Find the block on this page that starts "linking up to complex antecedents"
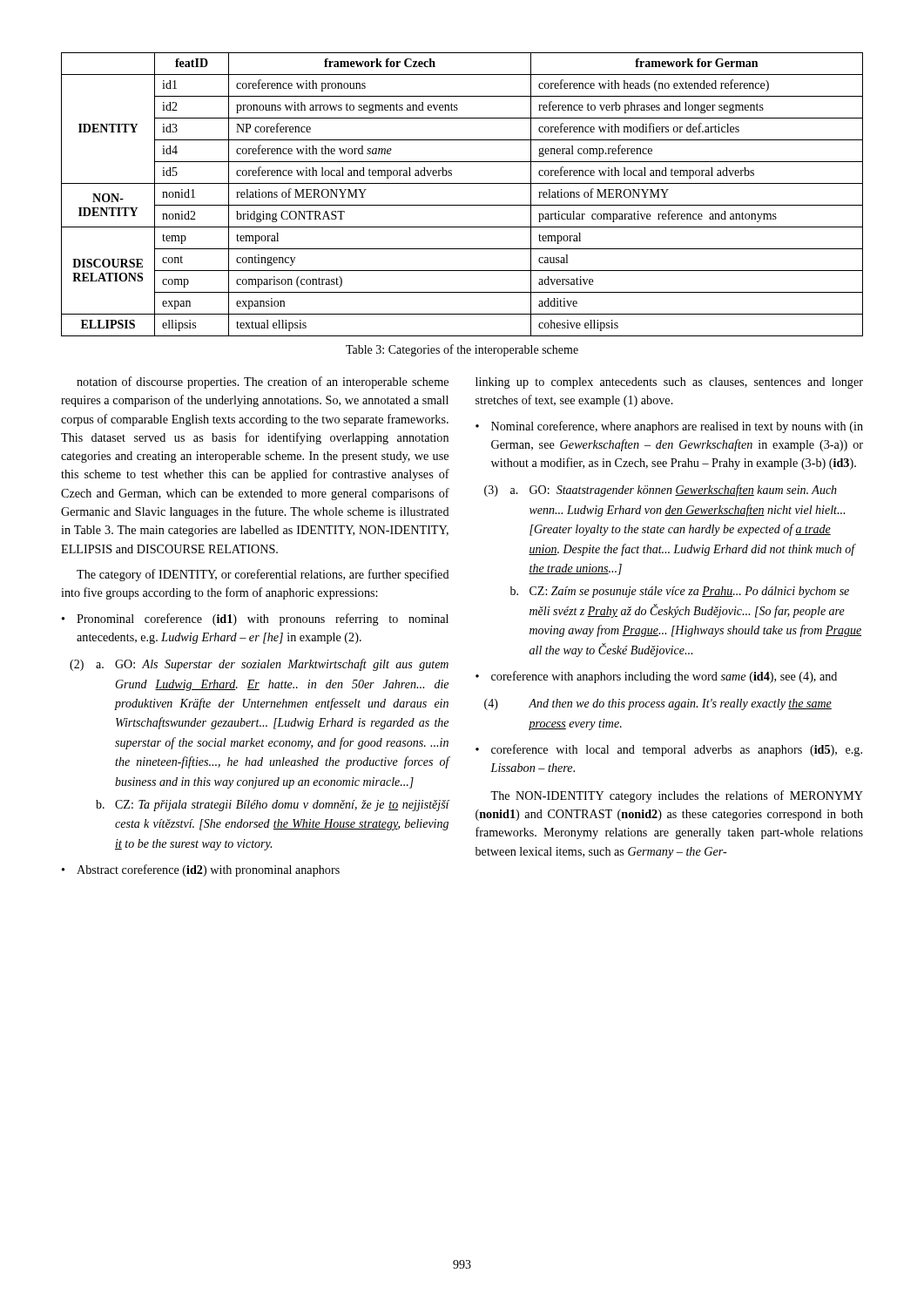Viewport: 924px width, 1307px height. [x=669, y=391]
